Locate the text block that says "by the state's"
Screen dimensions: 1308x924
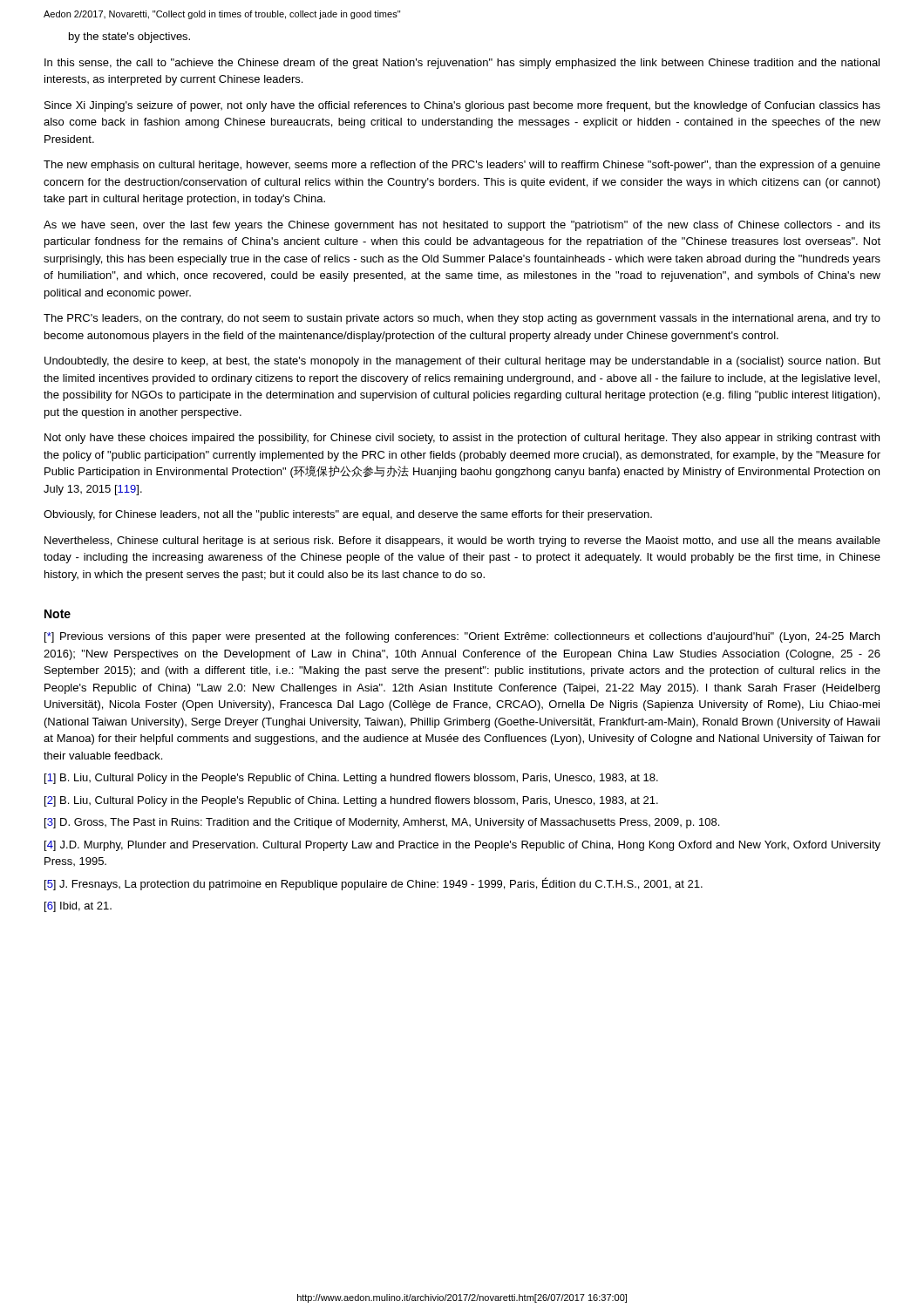pos(130,36)
